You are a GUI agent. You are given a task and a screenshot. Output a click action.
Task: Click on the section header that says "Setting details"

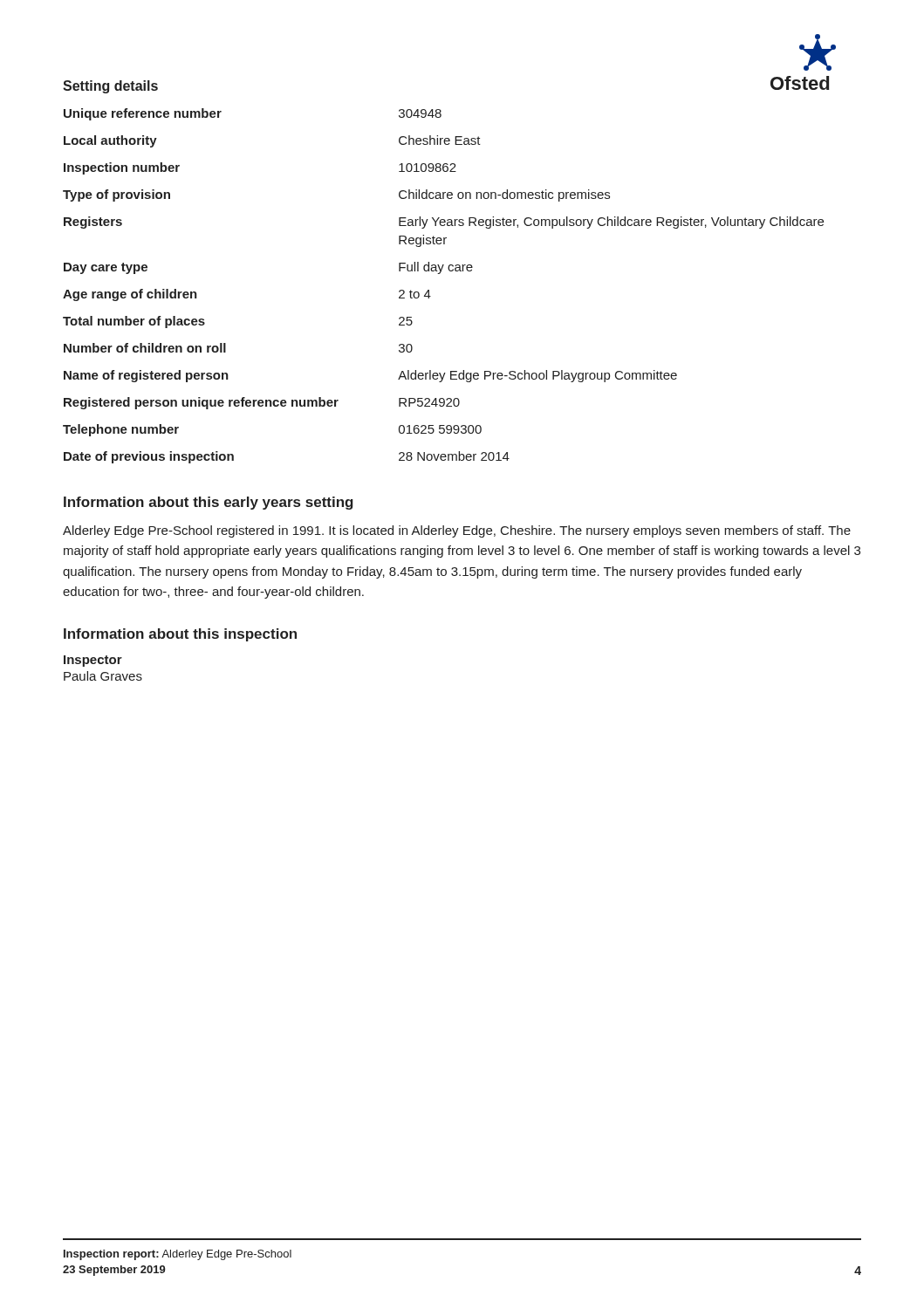[111, 86]
